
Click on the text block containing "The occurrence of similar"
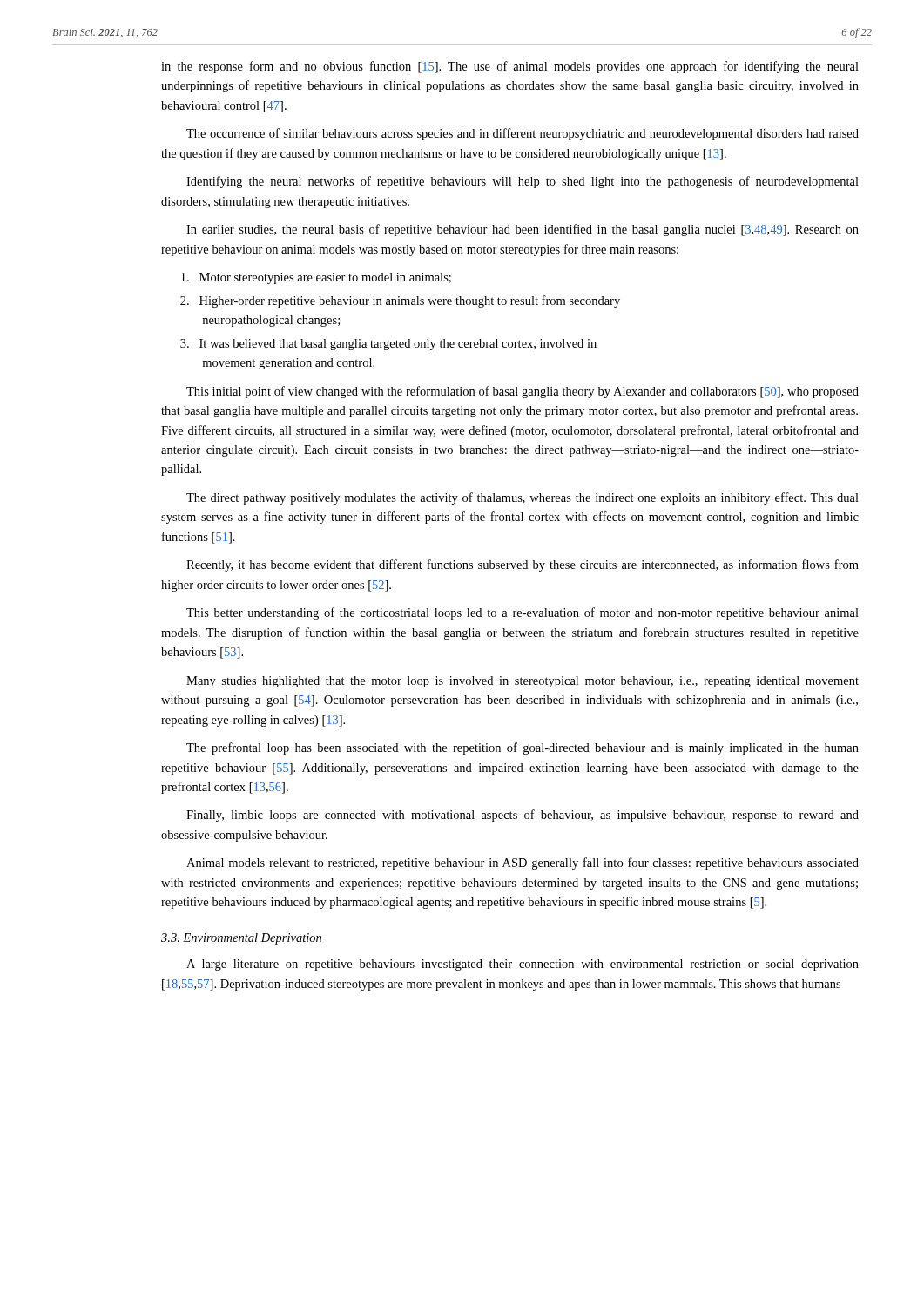click(510, 144)
